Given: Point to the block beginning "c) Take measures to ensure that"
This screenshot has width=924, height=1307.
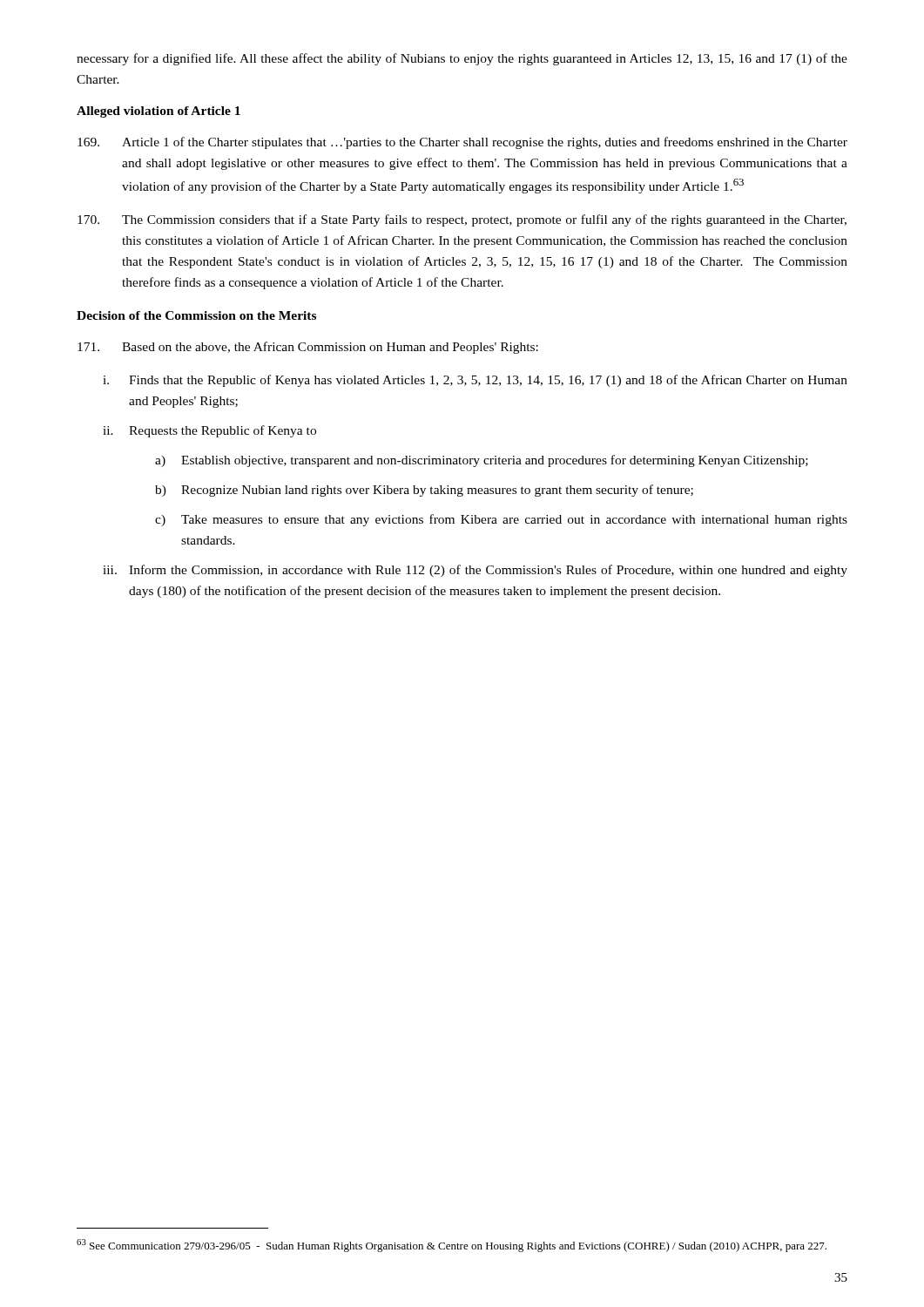Looking at the screenshot, I should coord(462,530).
